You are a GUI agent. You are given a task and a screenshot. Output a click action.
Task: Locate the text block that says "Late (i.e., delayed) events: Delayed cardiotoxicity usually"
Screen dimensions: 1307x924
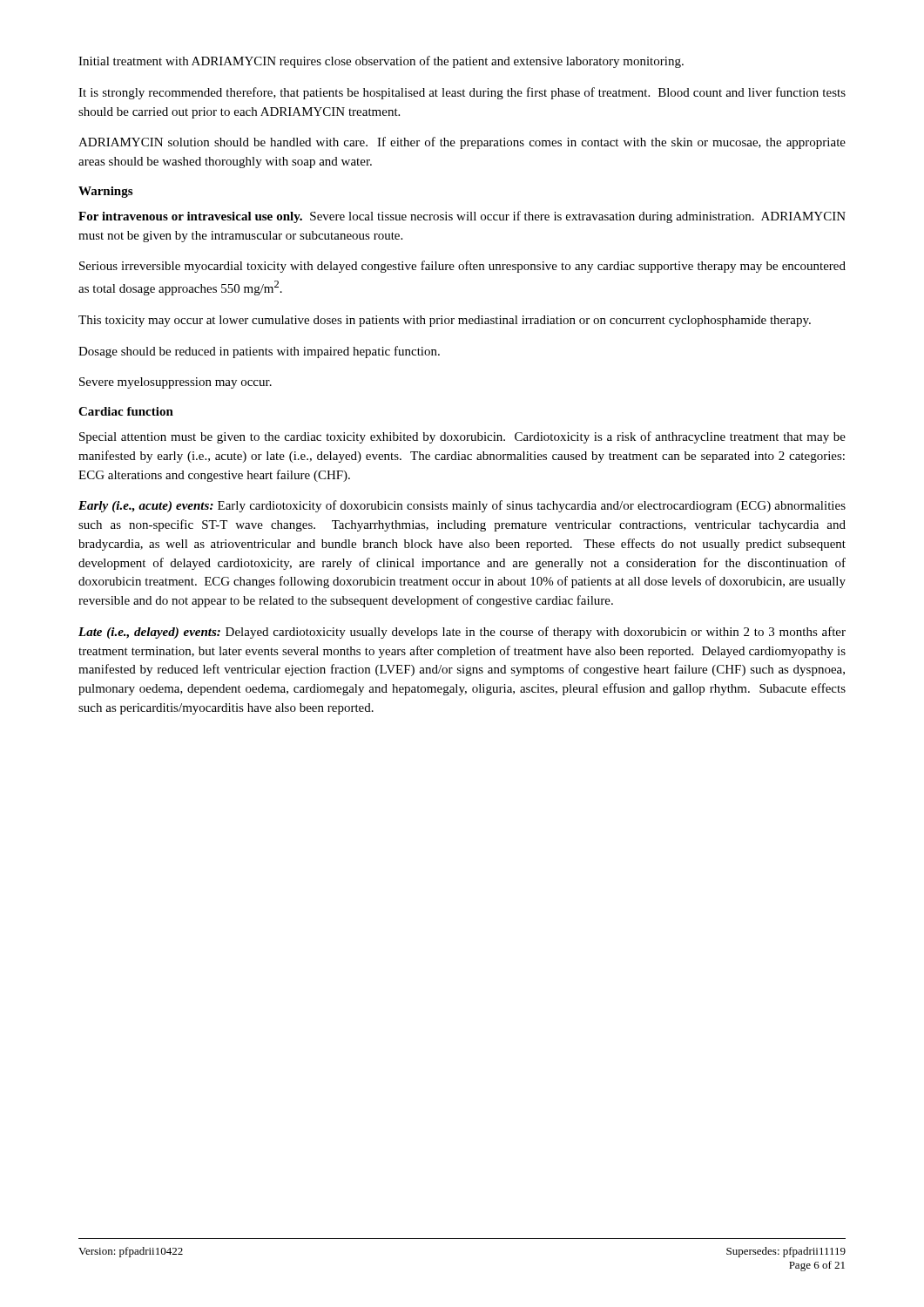(462, 669)
